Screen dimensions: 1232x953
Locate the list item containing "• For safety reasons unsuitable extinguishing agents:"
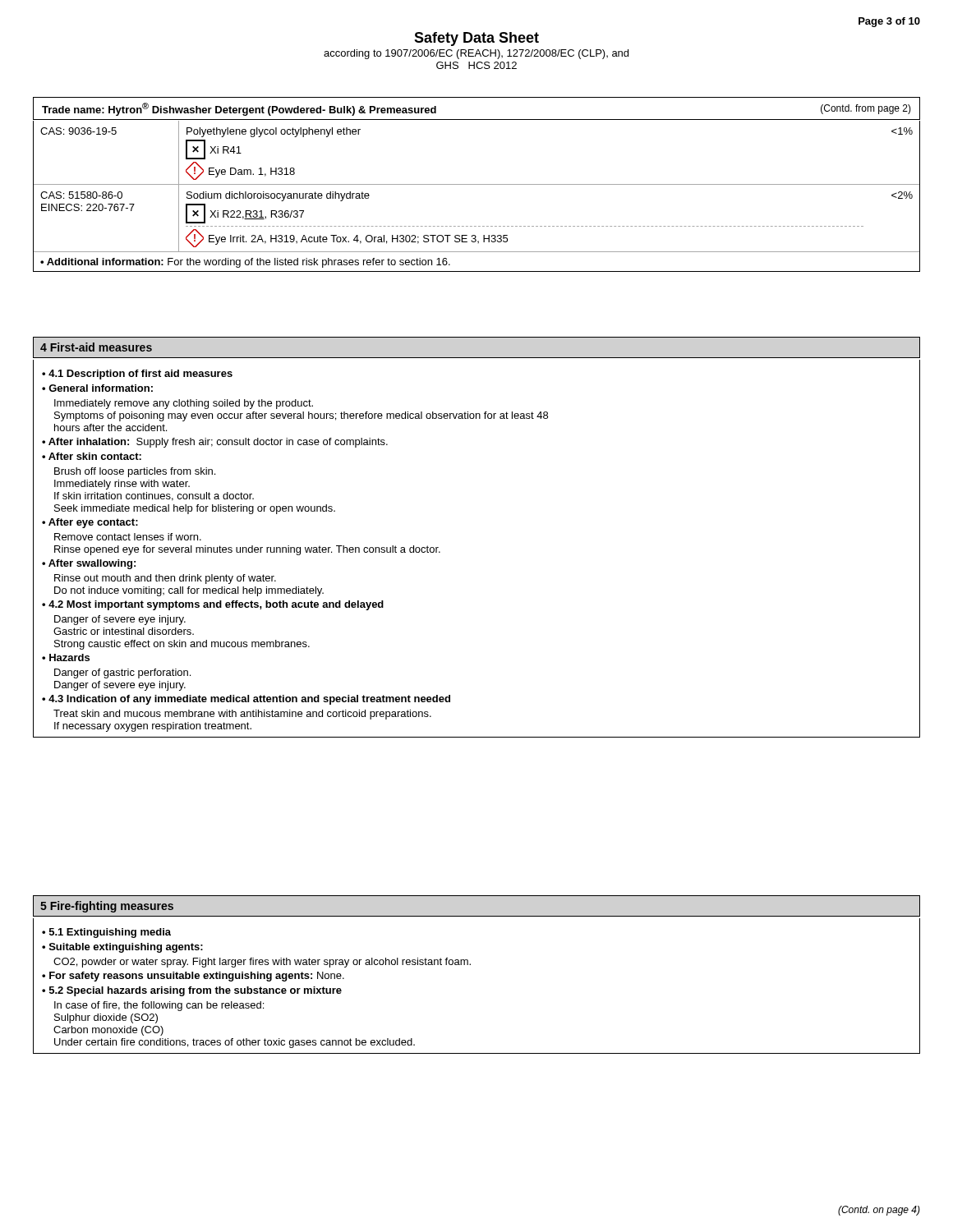tap(193, 975)
